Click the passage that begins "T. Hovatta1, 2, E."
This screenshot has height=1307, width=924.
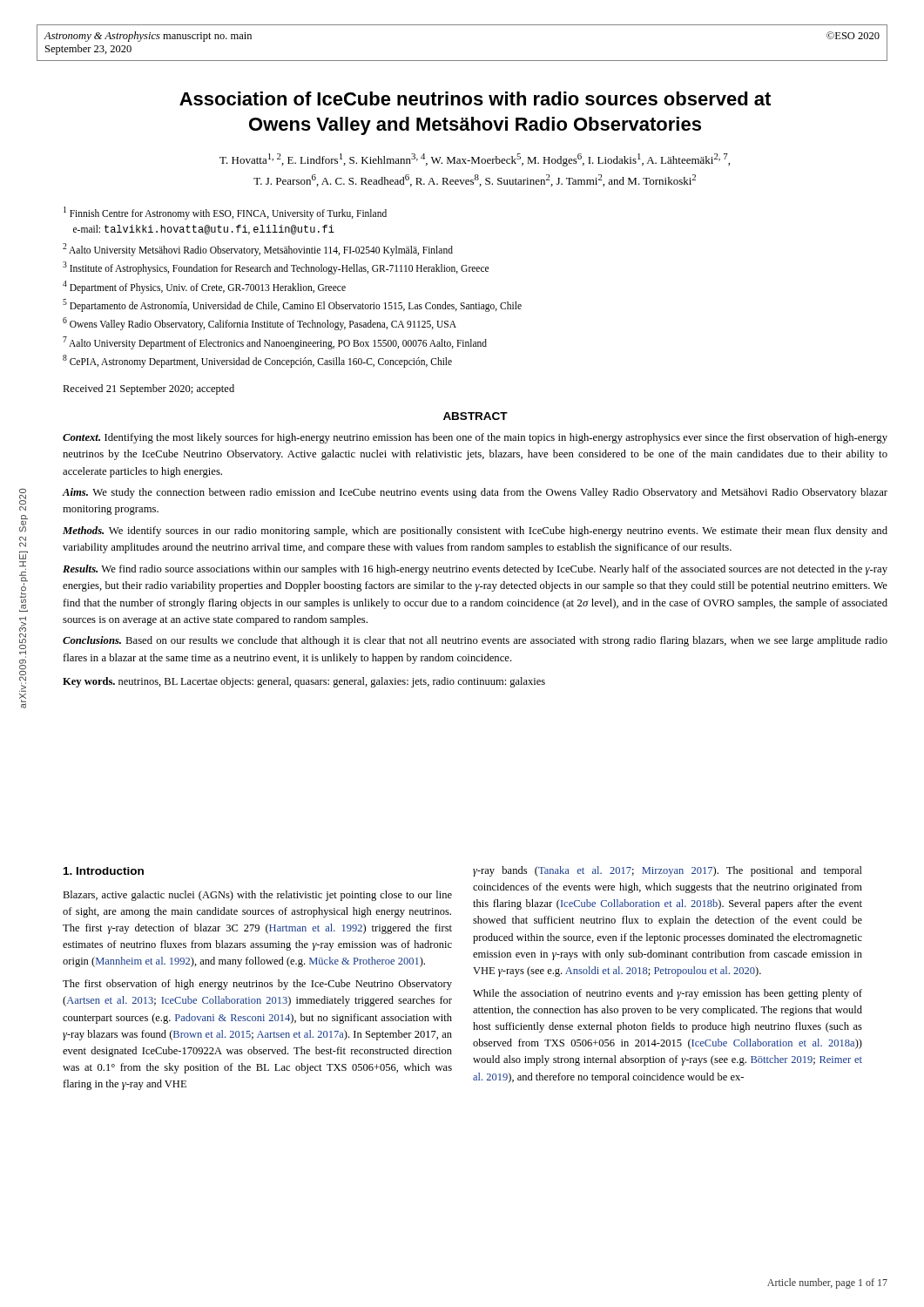click(x=475, y=169)
